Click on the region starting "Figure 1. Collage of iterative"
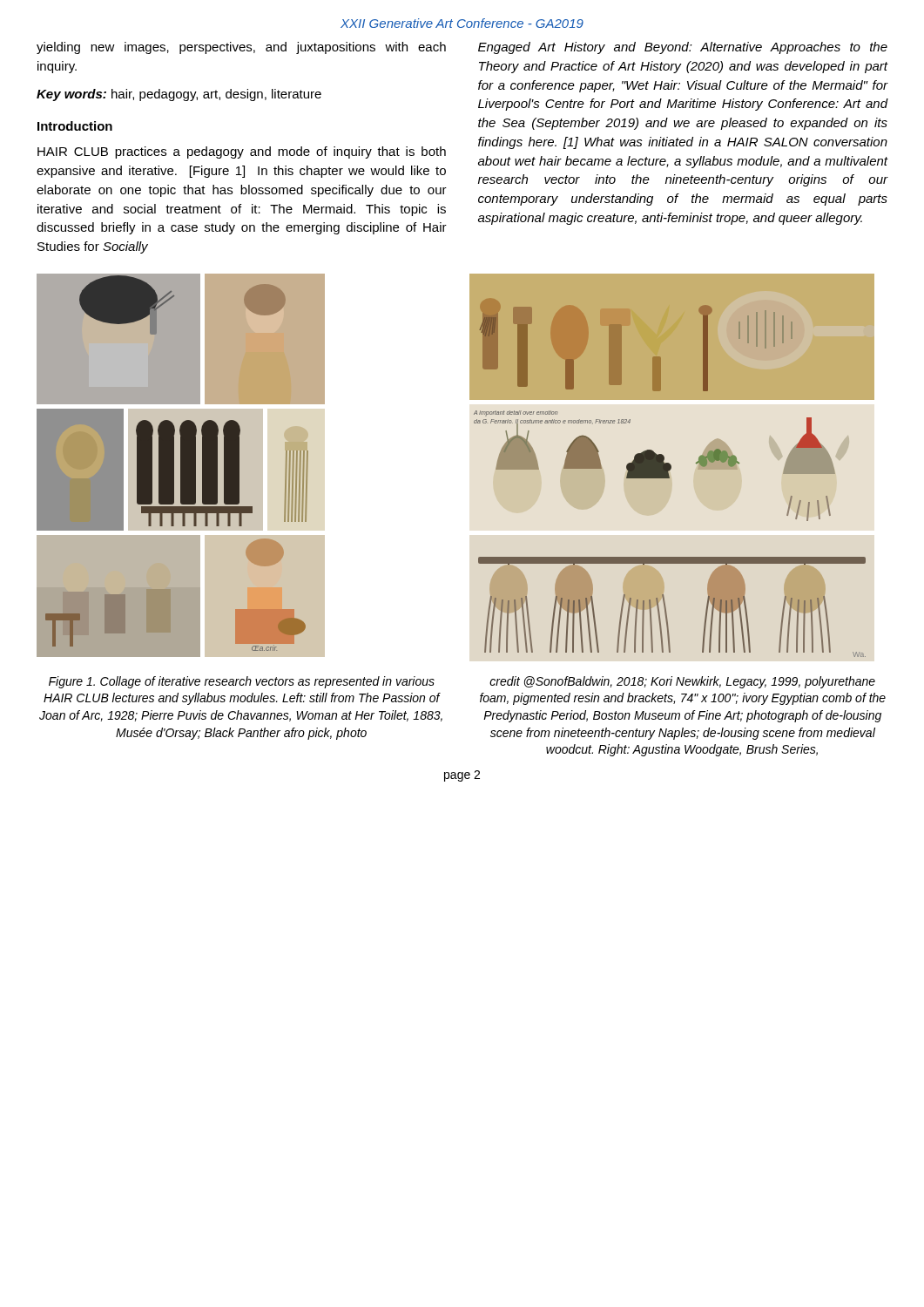 (241, 707)
